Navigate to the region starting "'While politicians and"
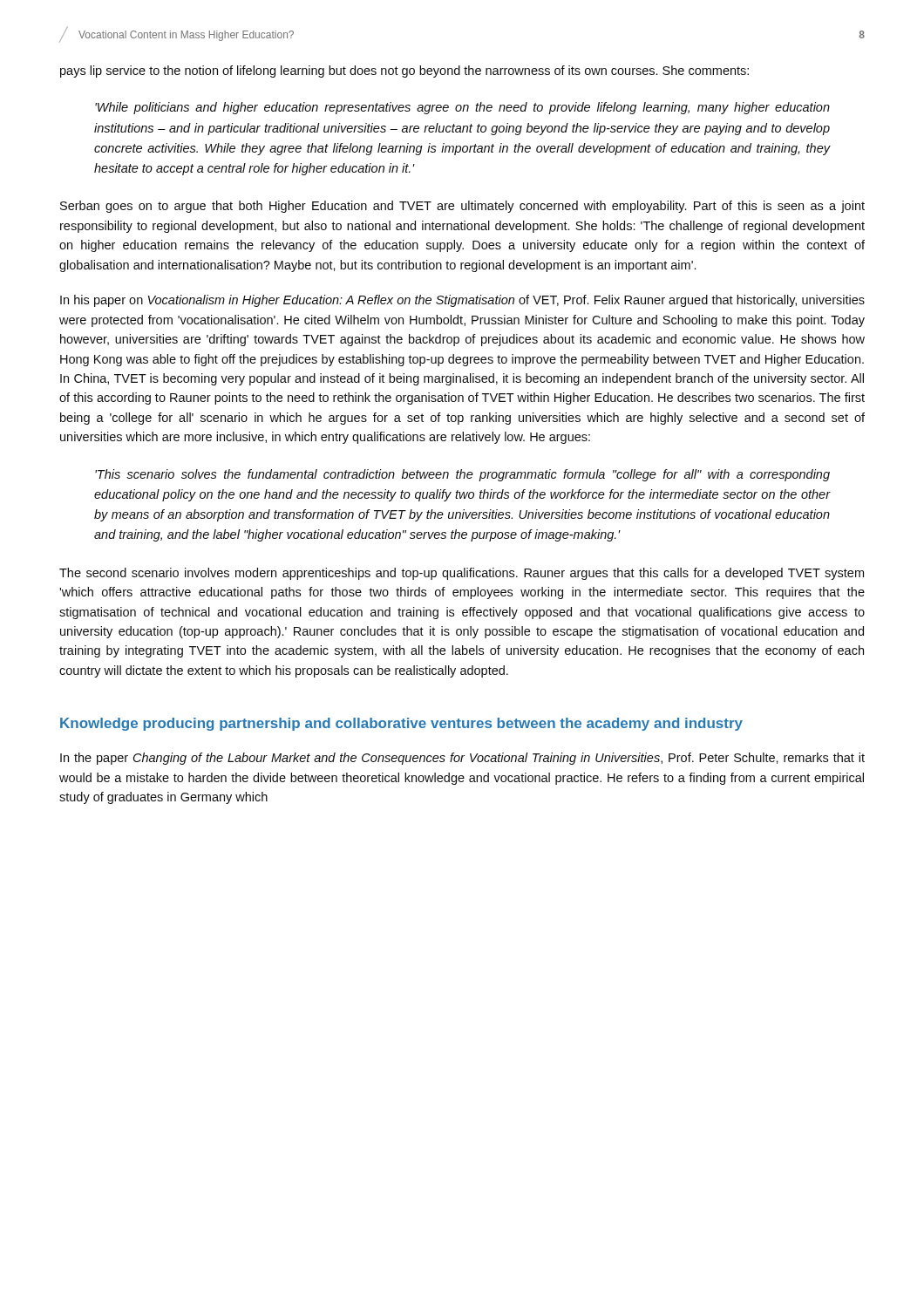The image size is (924, 1308). 462,138
